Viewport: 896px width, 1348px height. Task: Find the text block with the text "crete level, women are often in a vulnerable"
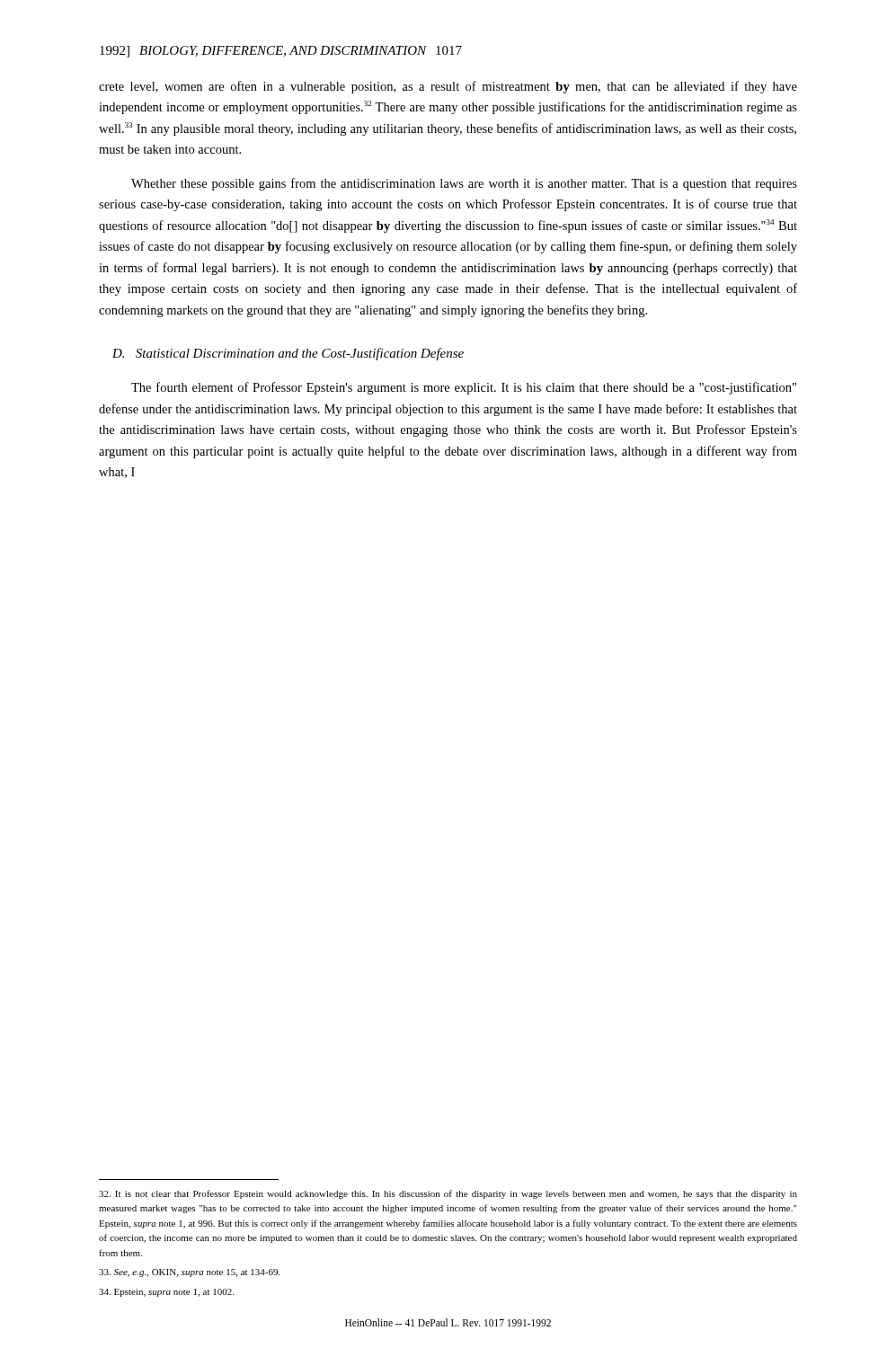point(448,118)
